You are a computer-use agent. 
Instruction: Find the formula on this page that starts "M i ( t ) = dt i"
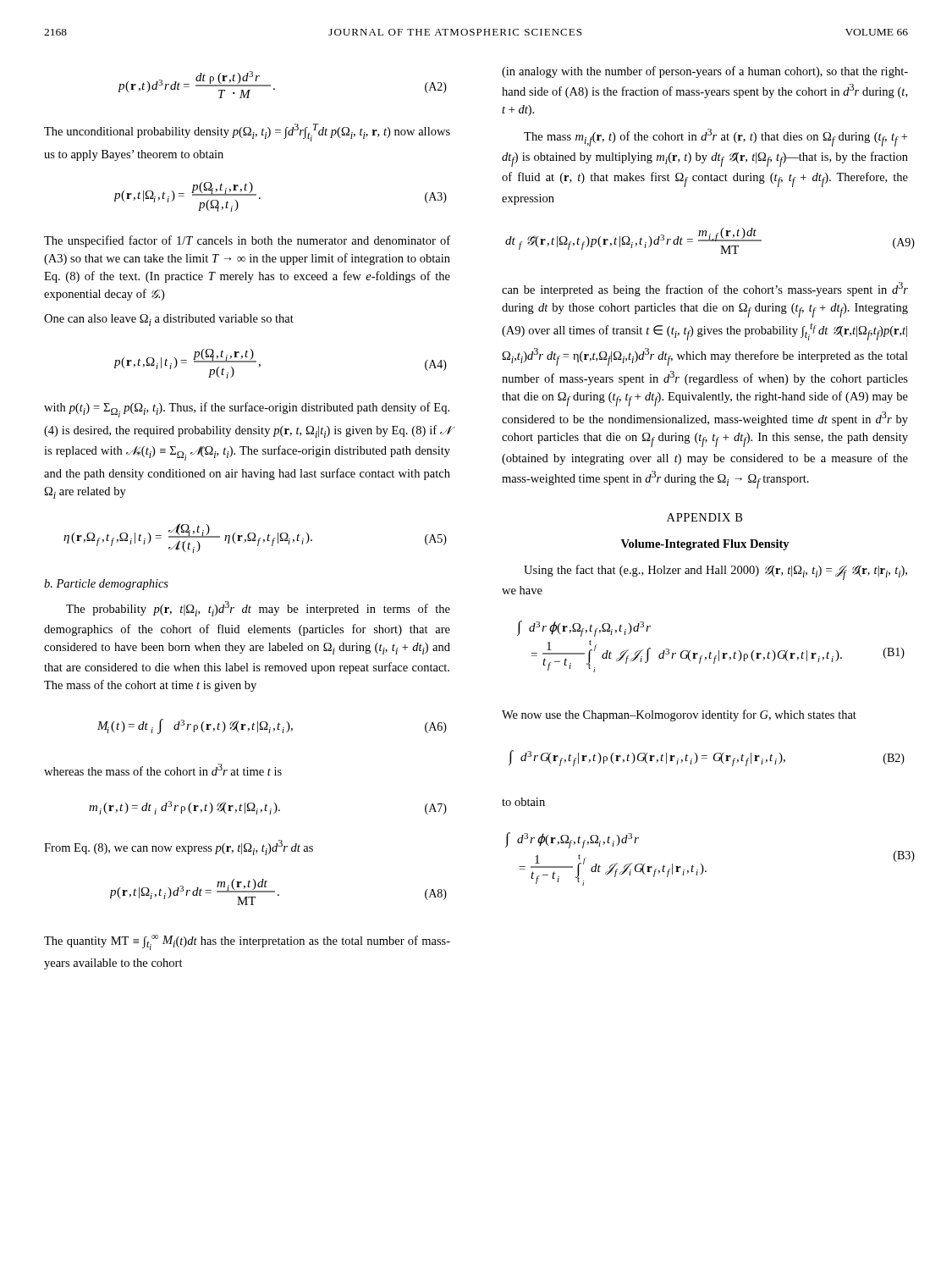[247, 728]
